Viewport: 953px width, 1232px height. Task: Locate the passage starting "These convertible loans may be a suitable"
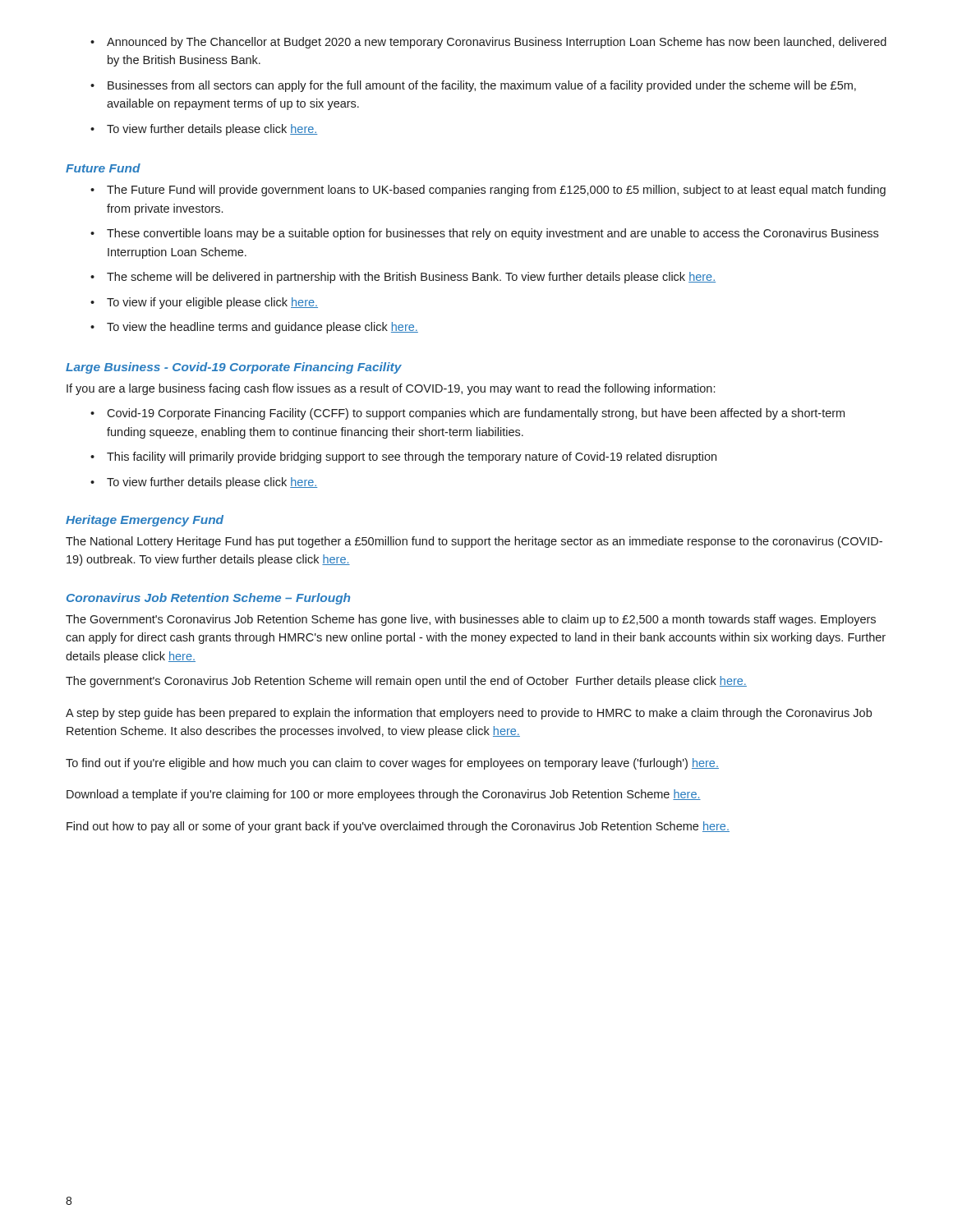pos(476,243)
